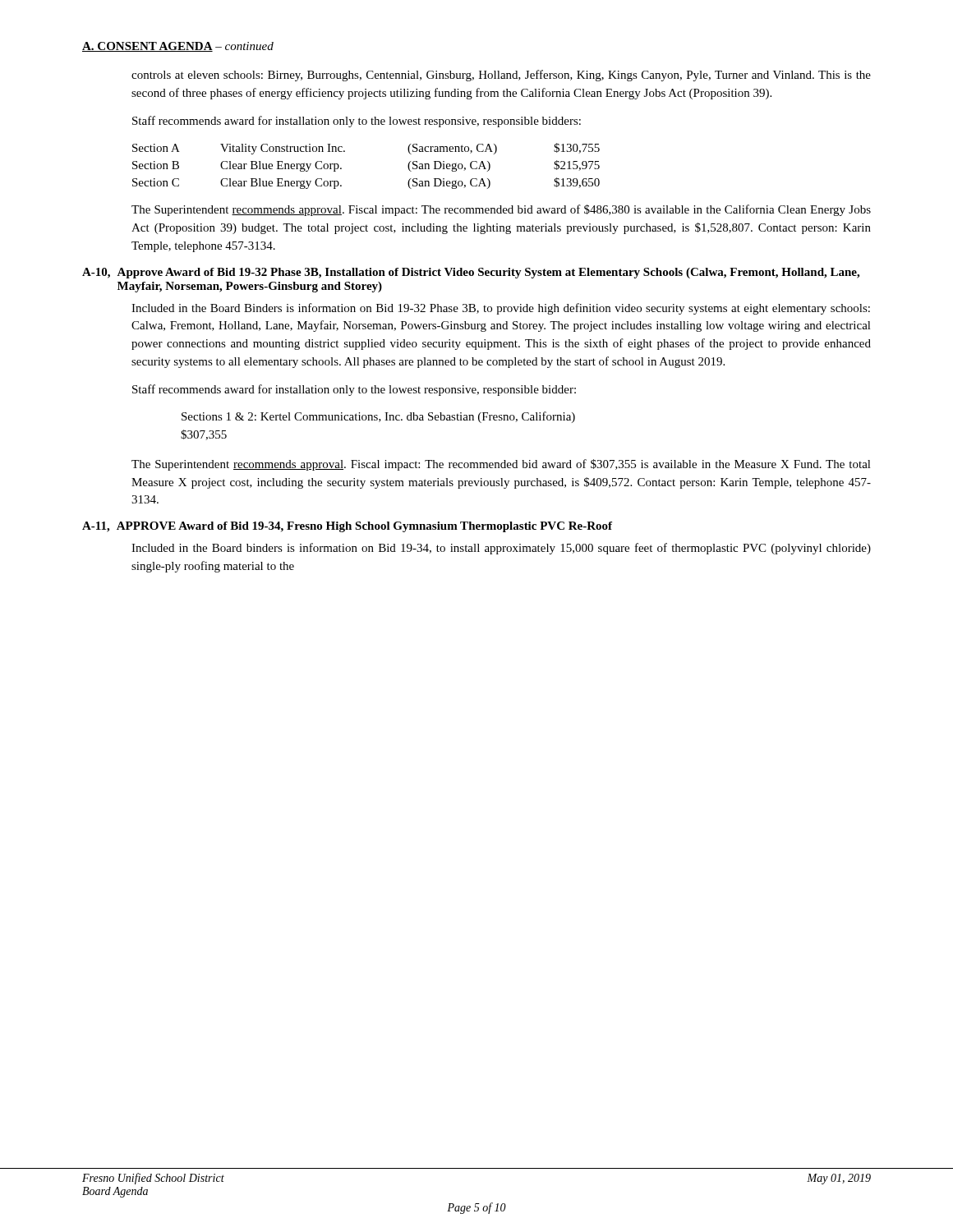Click on the section header with the text "A. CONSENT AGENDA – continued"
This screenshot has width=953, height=1232.
coord(178,46)
